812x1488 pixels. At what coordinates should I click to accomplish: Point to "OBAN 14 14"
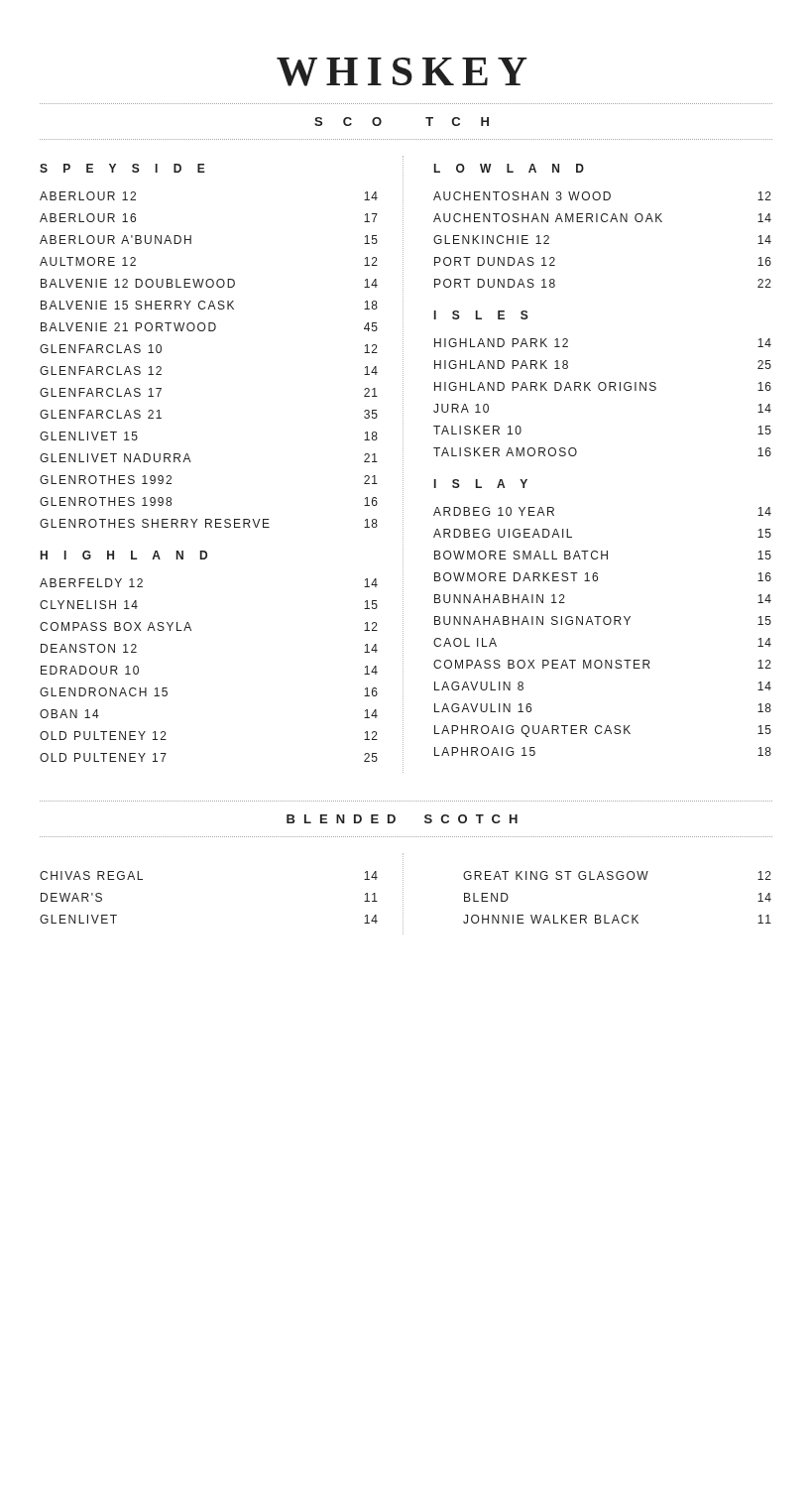(73, 714)
